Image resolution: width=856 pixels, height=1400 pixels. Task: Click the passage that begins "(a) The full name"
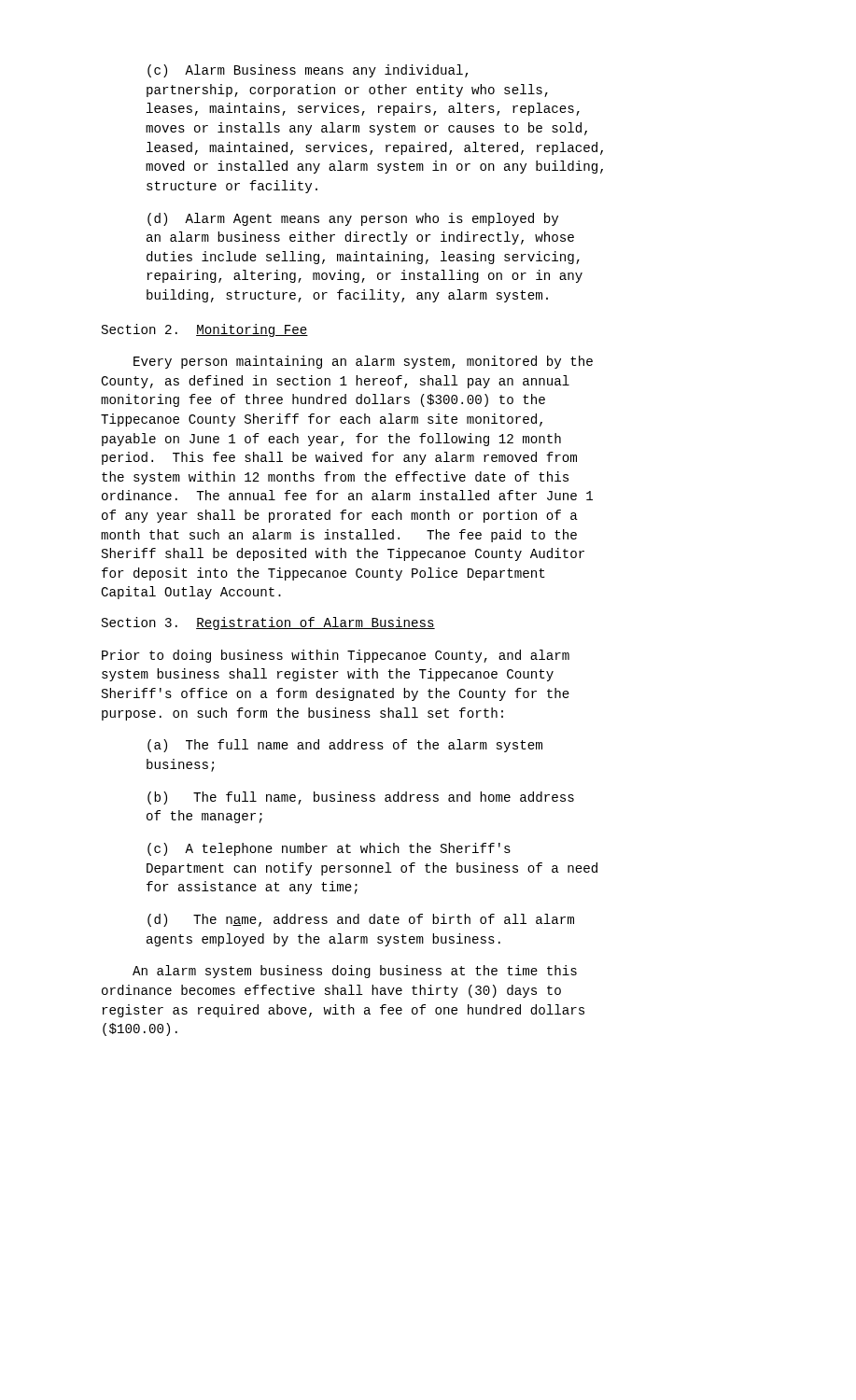469,756
